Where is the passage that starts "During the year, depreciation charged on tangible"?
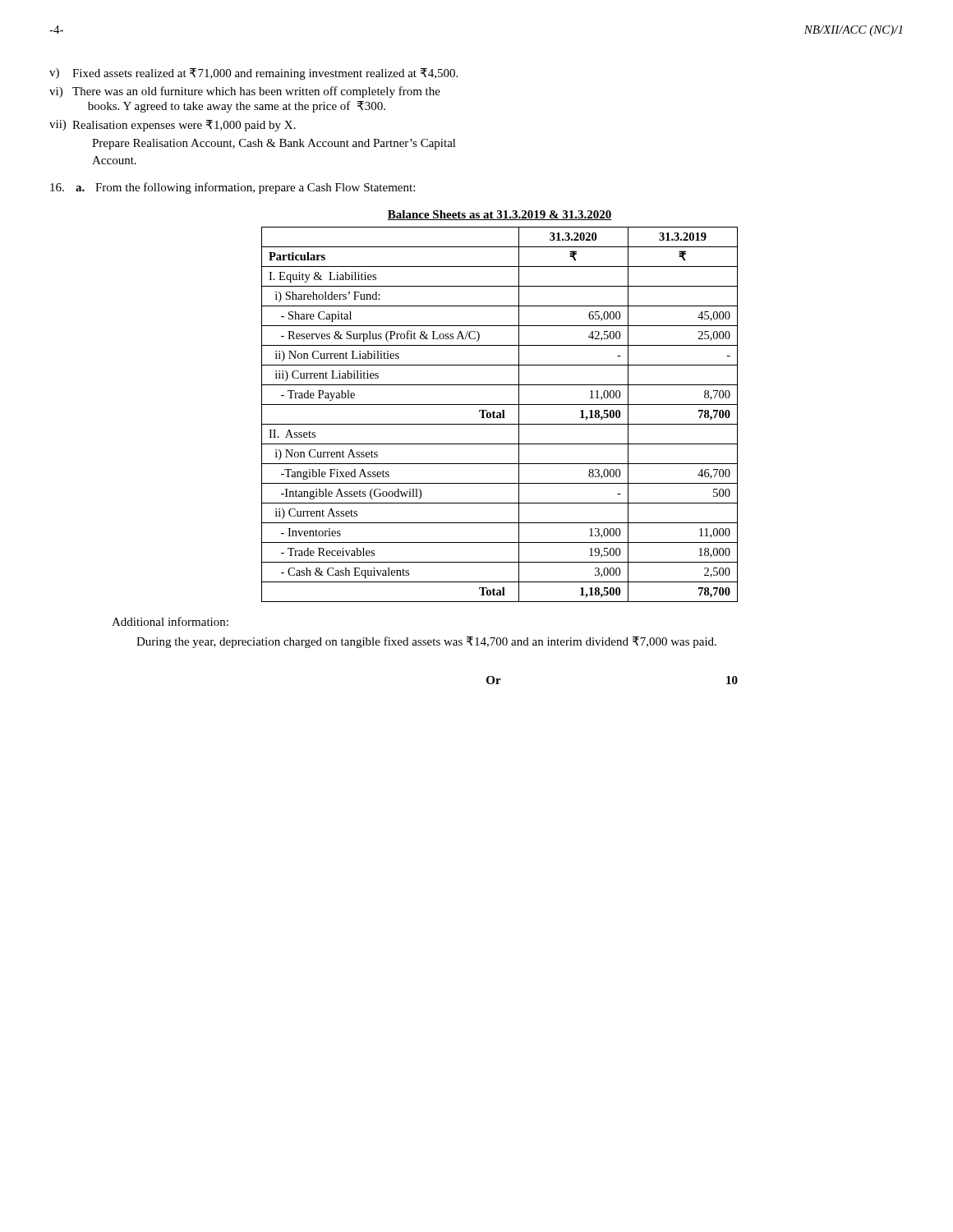 427,641
